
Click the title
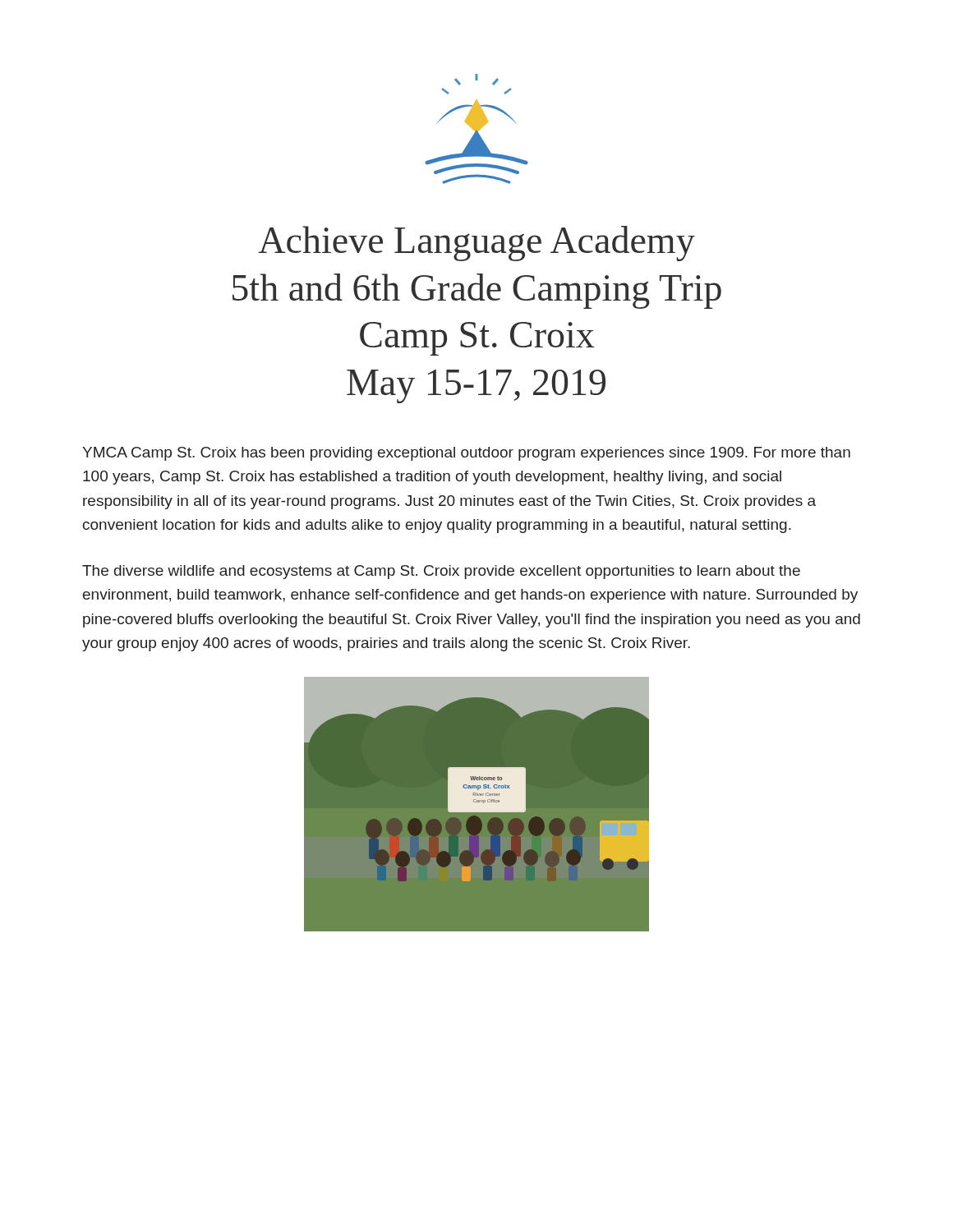click(x=476, y=311)
